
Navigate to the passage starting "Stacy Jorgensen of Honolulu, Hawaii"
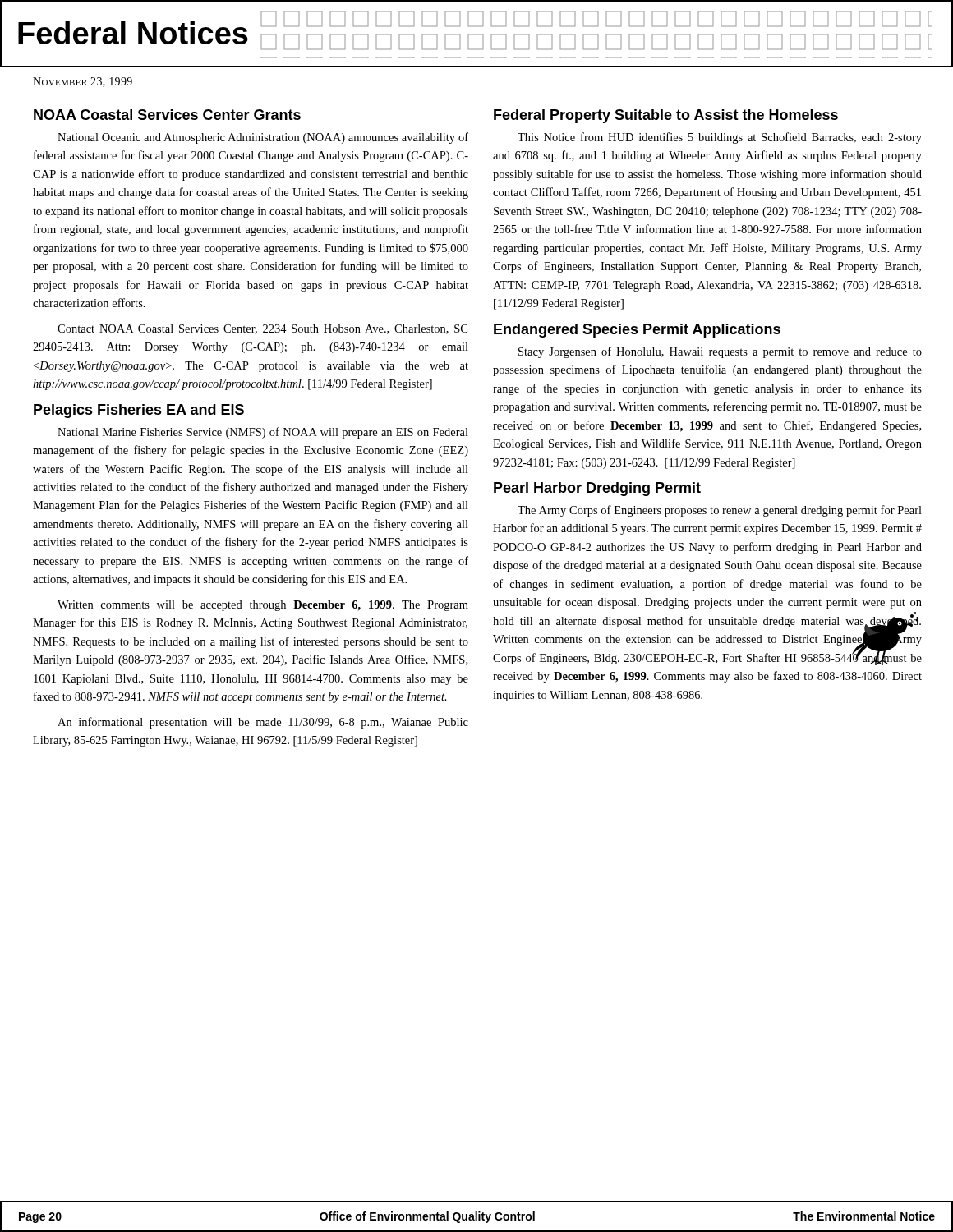[707, 407]
